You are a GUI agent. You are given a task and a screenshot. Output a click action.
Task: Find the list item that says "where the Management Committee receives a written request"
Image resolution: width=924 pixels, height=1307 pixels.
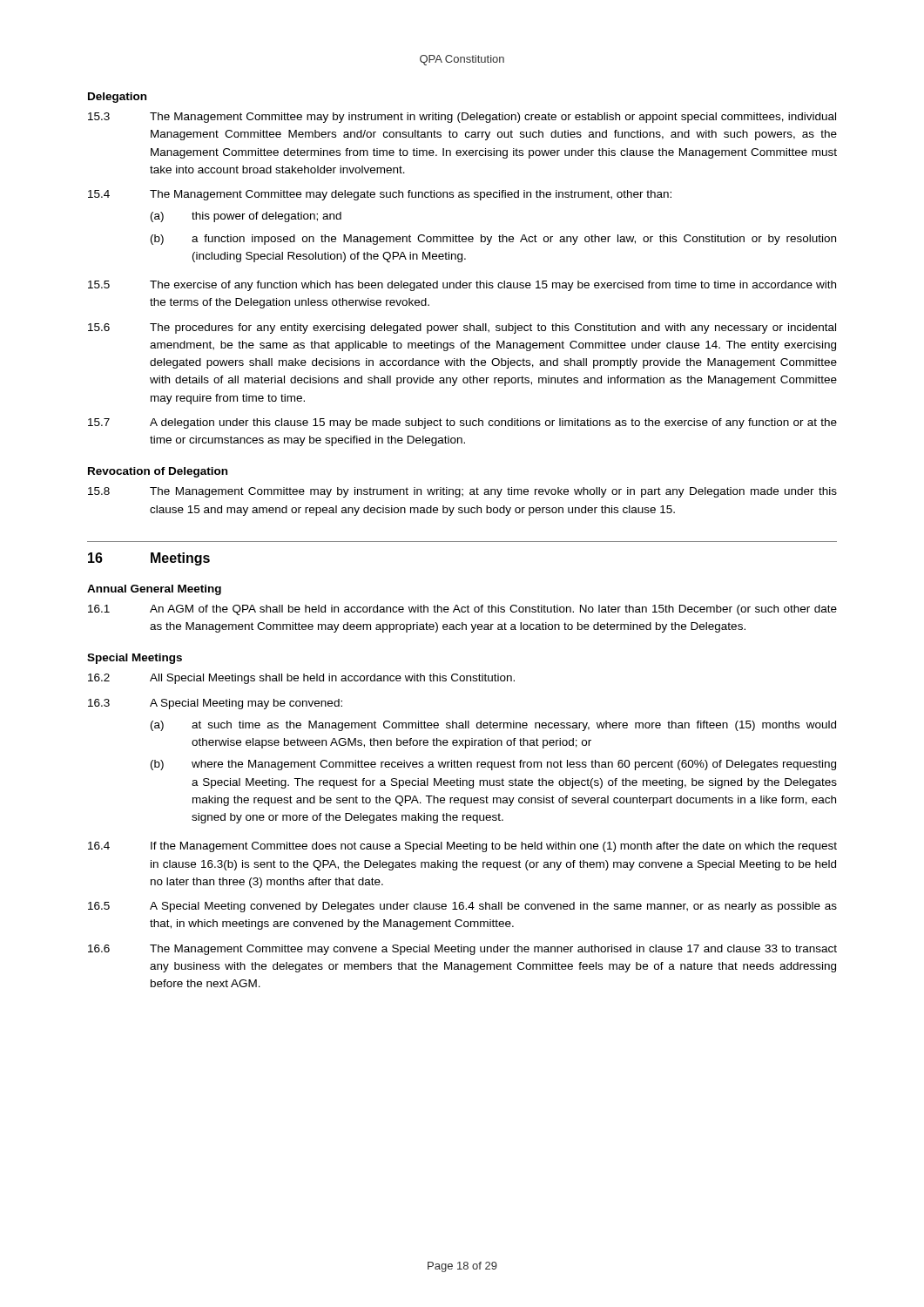click(514, 790)
